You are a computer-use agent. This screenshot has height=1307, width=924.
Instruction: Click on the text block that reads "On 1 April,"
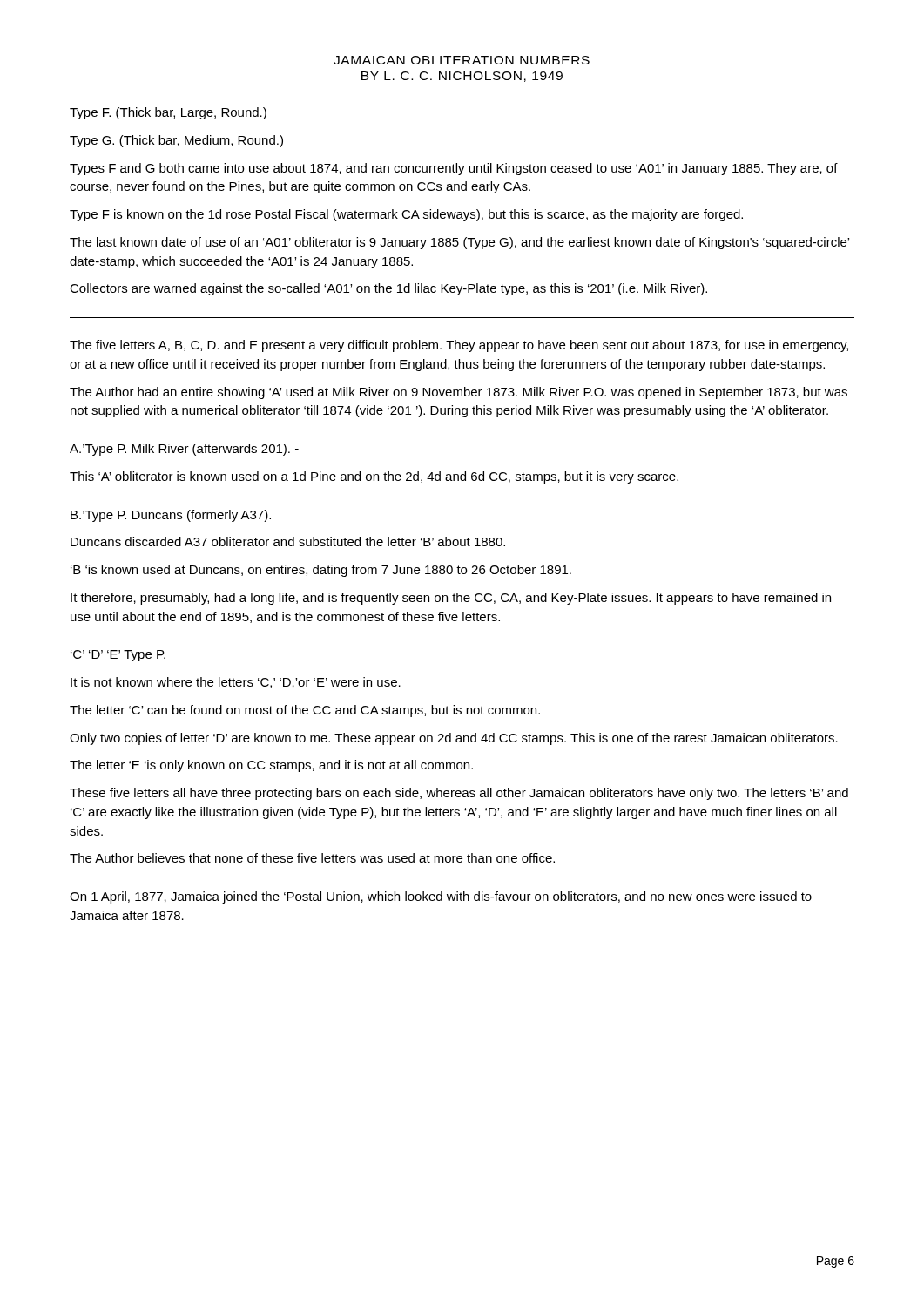[x=462, y=906]
